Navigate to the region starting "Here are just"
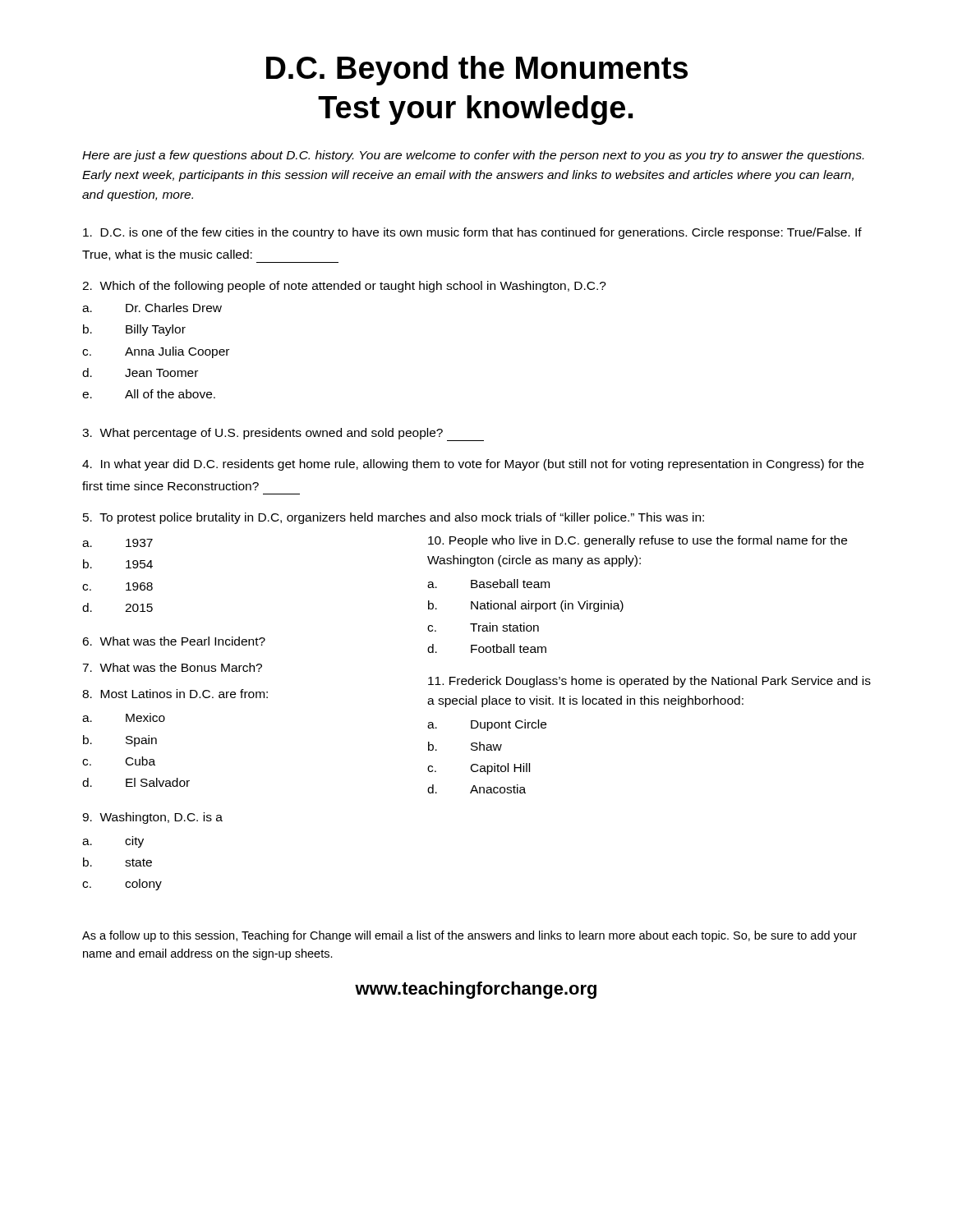The height and width of the screenshot is (1232, 953). coord(474,175)
